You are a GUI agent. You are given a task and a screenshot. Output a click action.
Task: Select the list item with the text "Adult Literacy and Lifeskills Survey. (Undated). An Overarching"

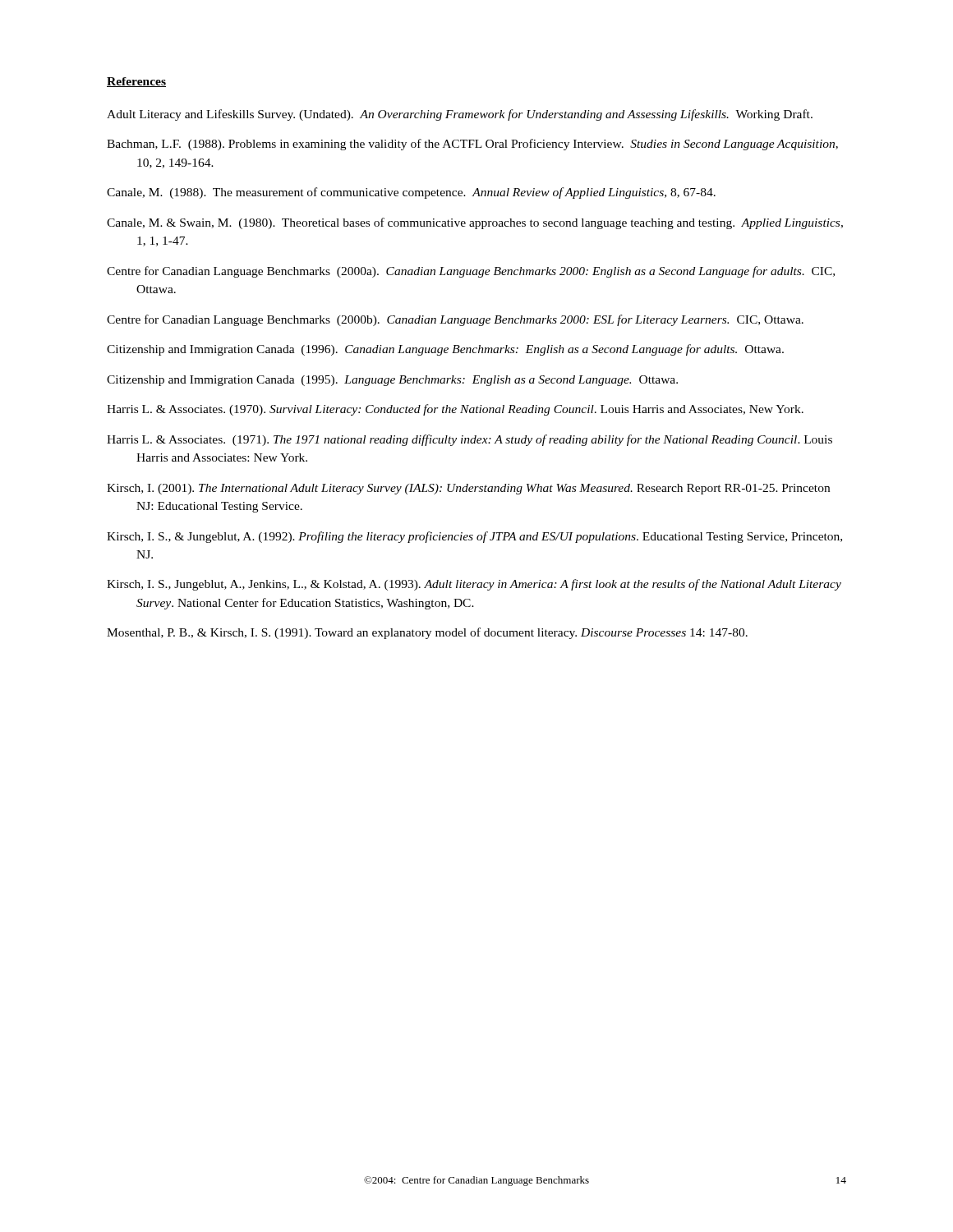click(x=476, y=114)
